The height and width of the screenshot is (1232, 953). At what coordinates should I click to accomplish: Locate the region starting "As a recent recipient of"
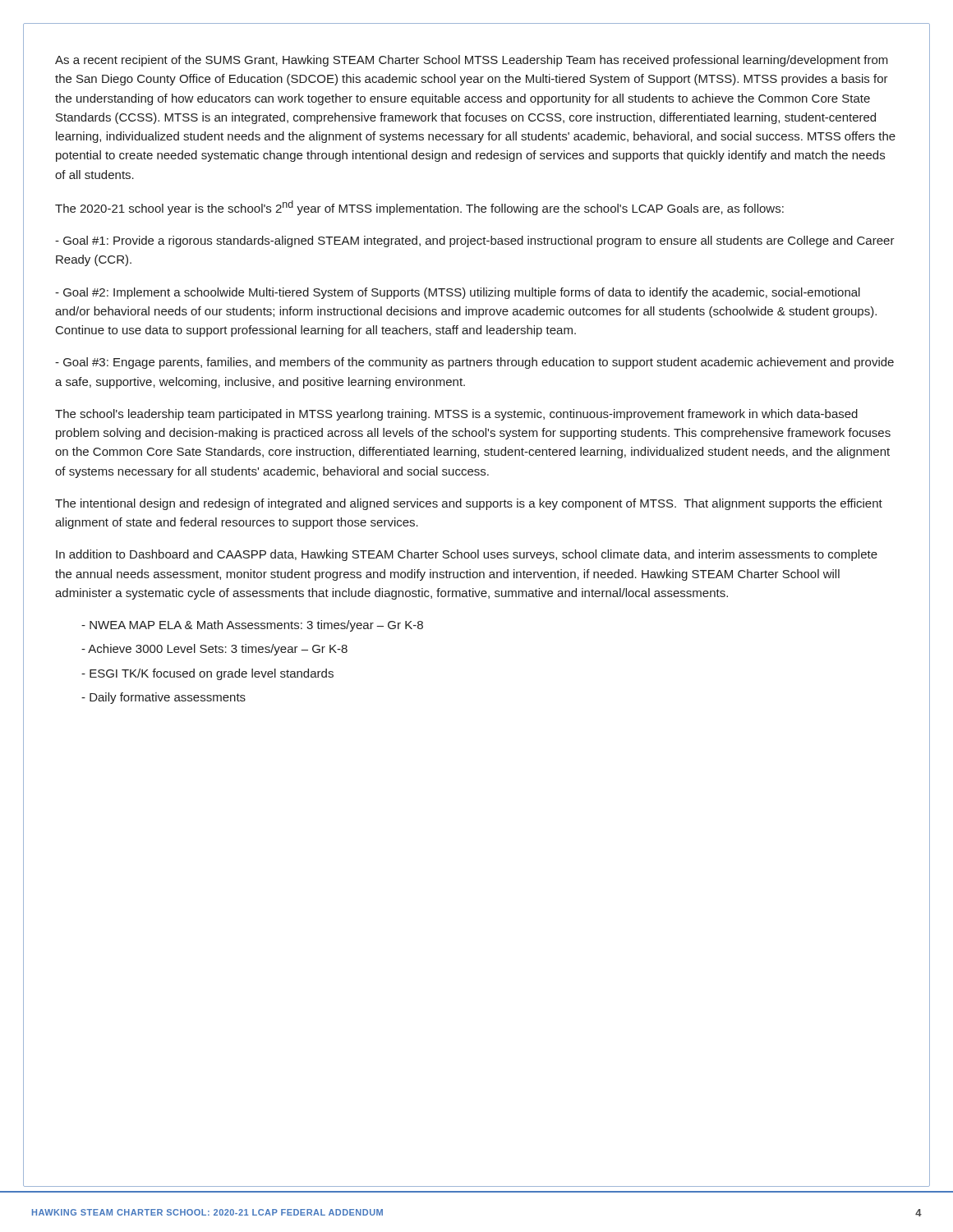coord(475,117)
